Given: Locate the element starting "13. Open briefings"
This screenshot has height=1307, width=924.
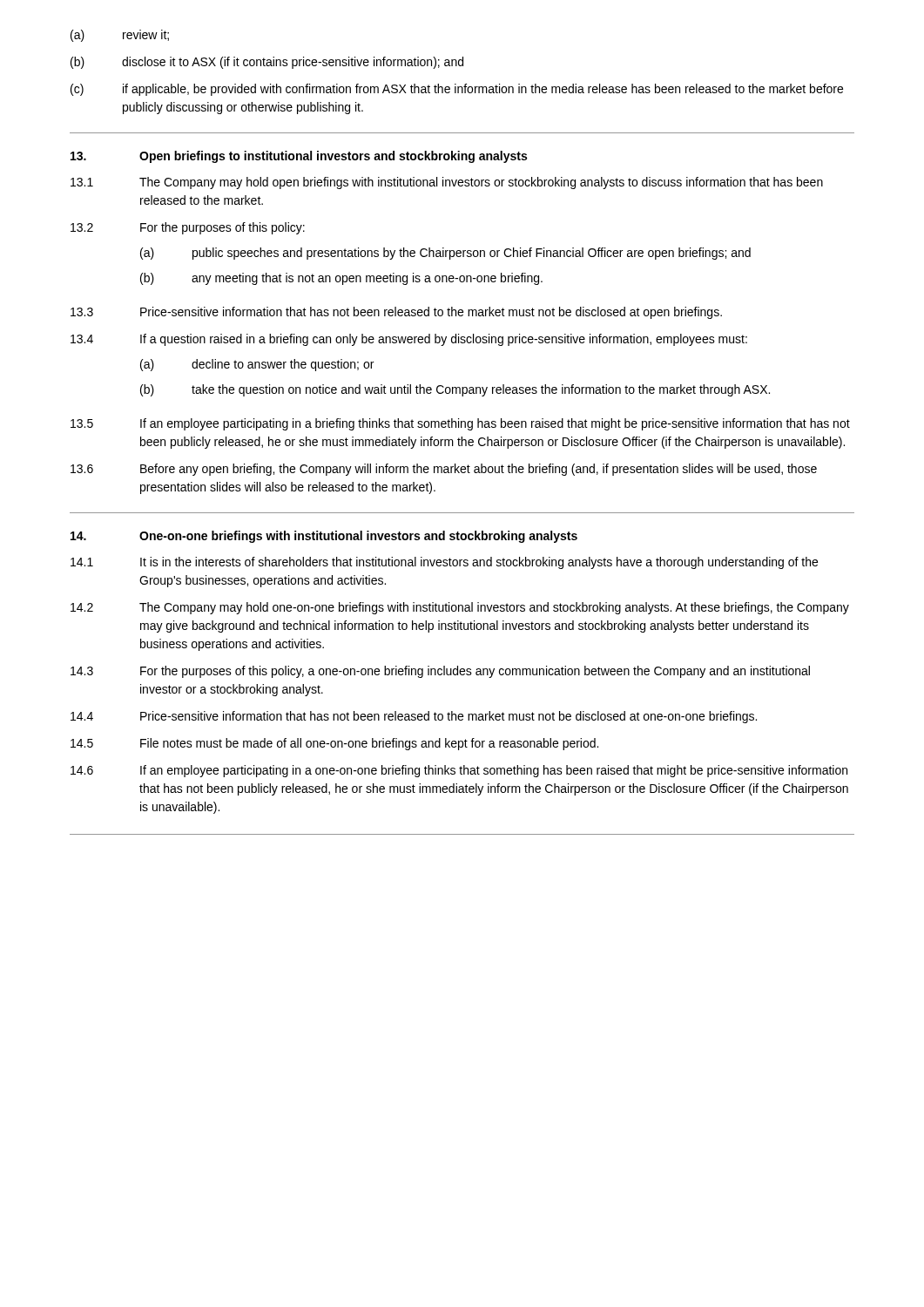Looking at the screenshot, I should tap(299, 156).
